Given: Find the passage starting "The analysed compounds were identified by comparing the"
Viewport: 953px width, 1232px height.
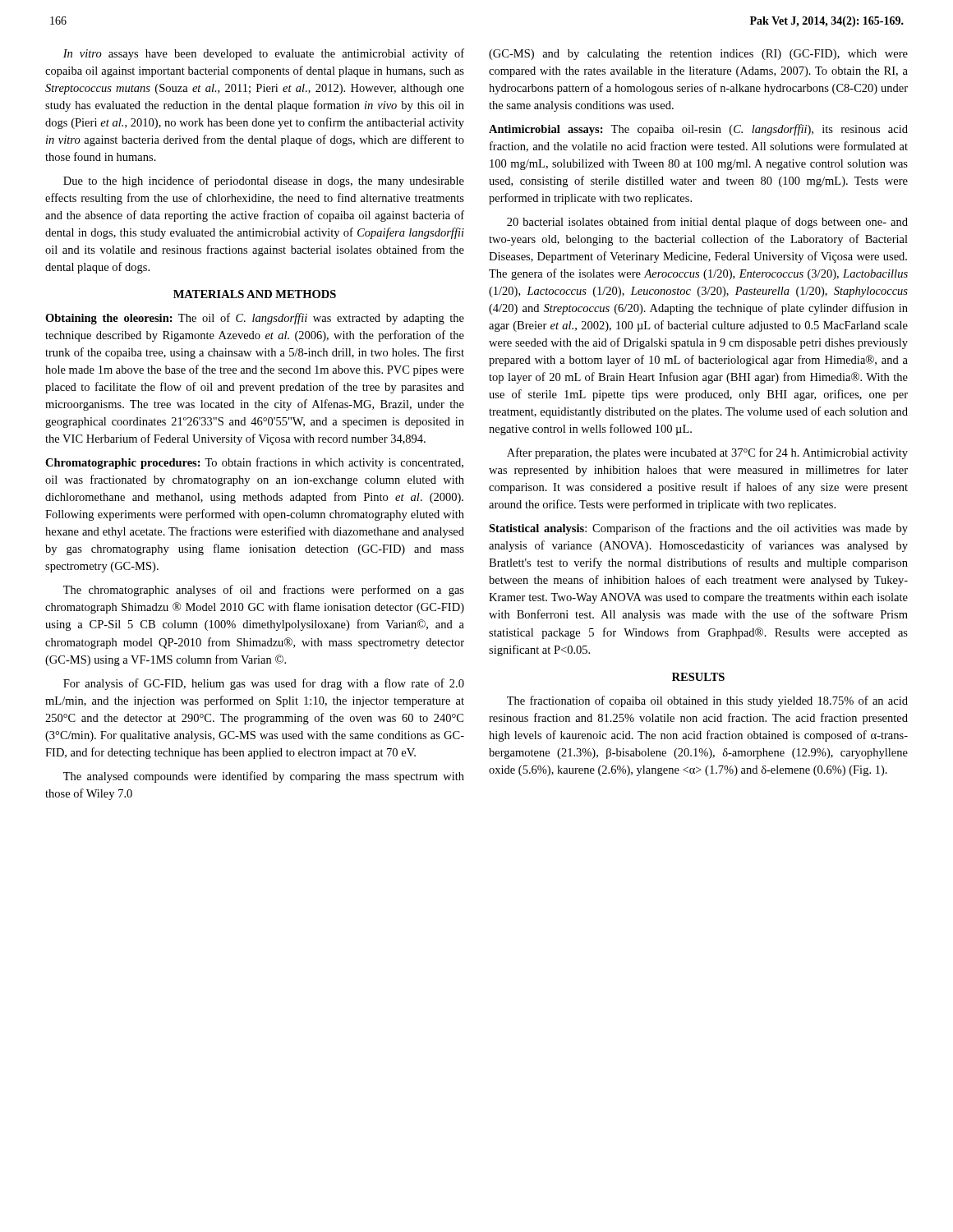Looking at the screenshot, I should coord(255,785).
